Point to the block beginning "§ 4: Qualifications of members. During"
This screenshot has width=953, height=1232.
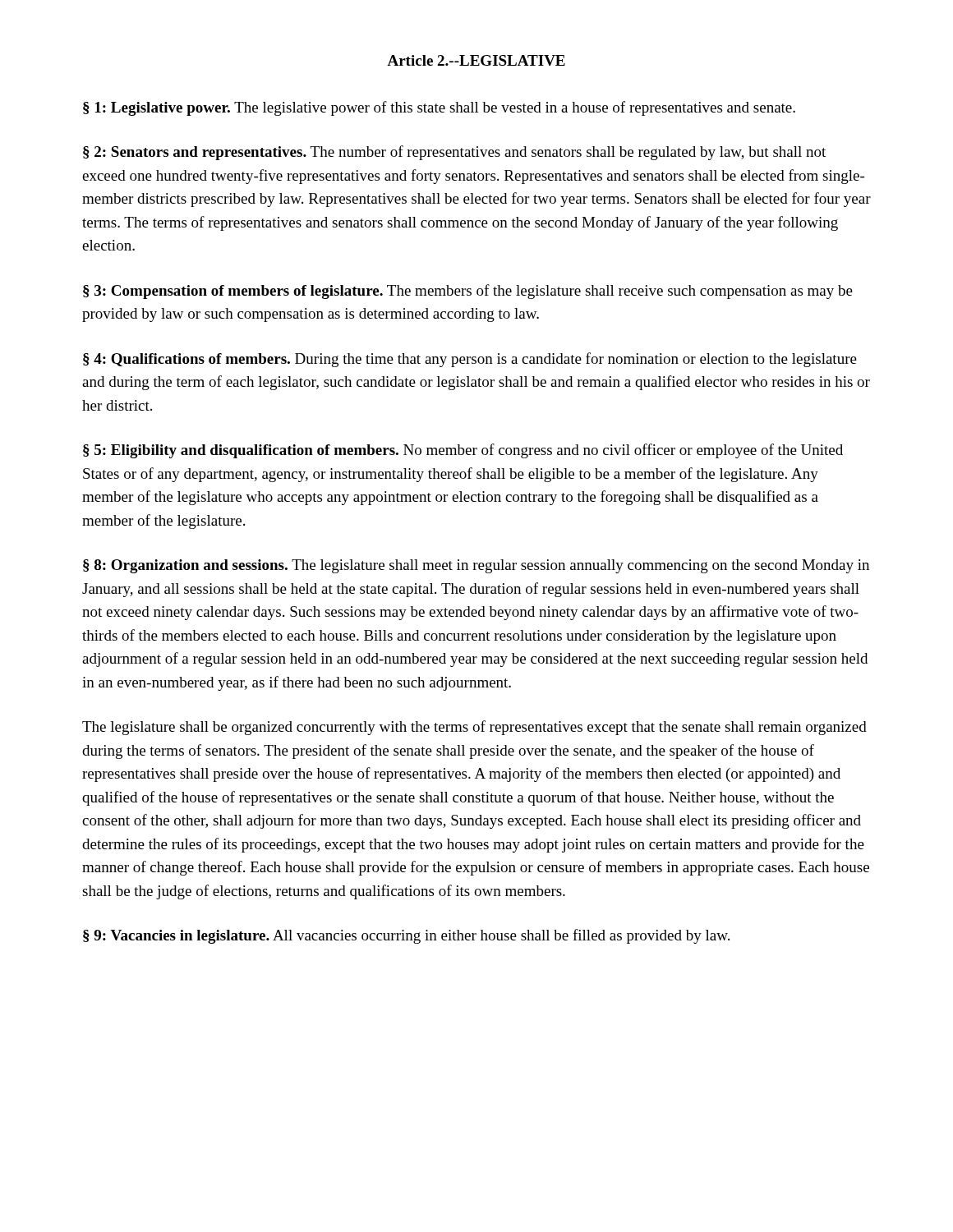[476, 382]
